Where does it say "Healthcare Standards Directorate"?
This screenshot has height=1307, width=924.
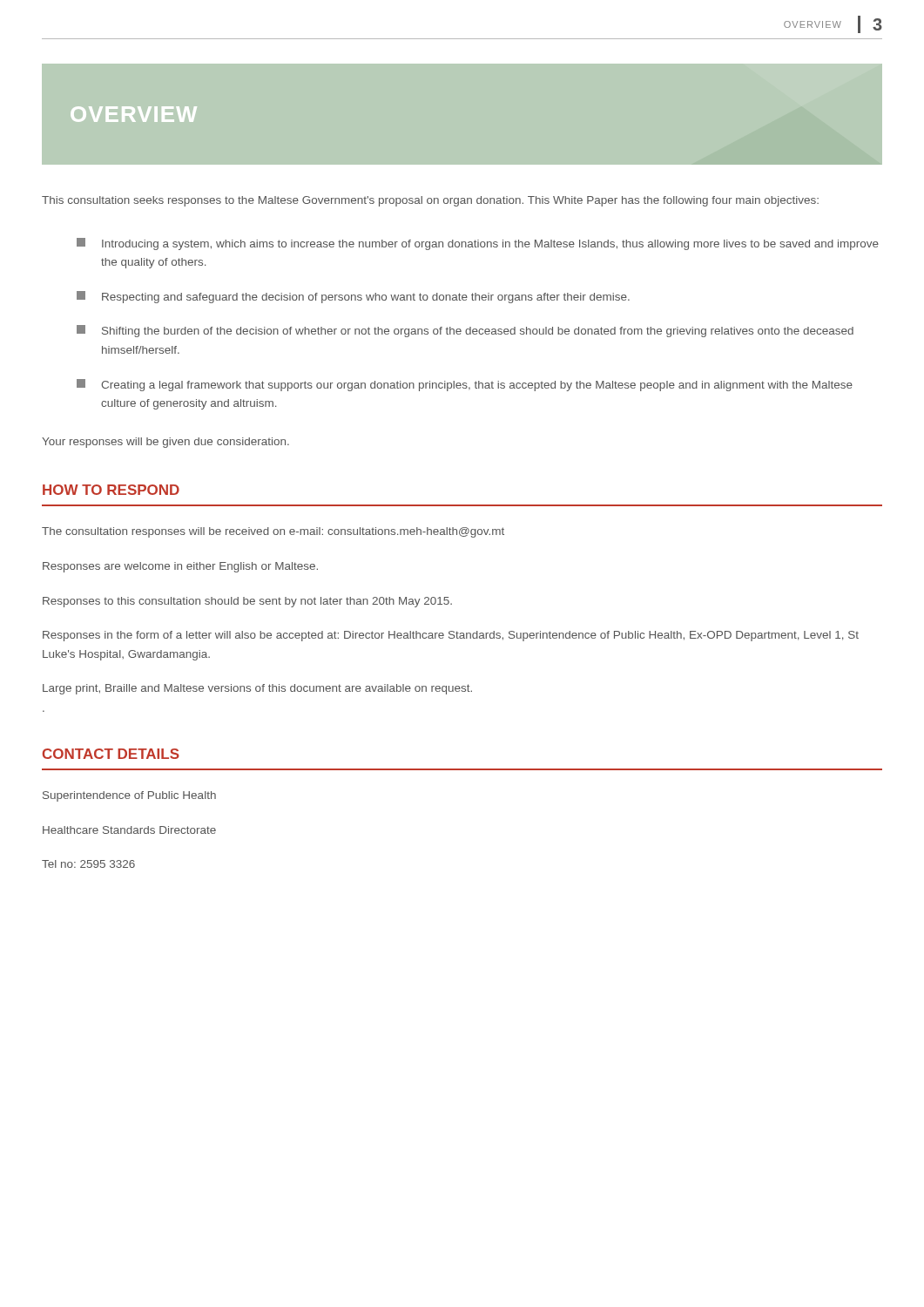[129, 830]
